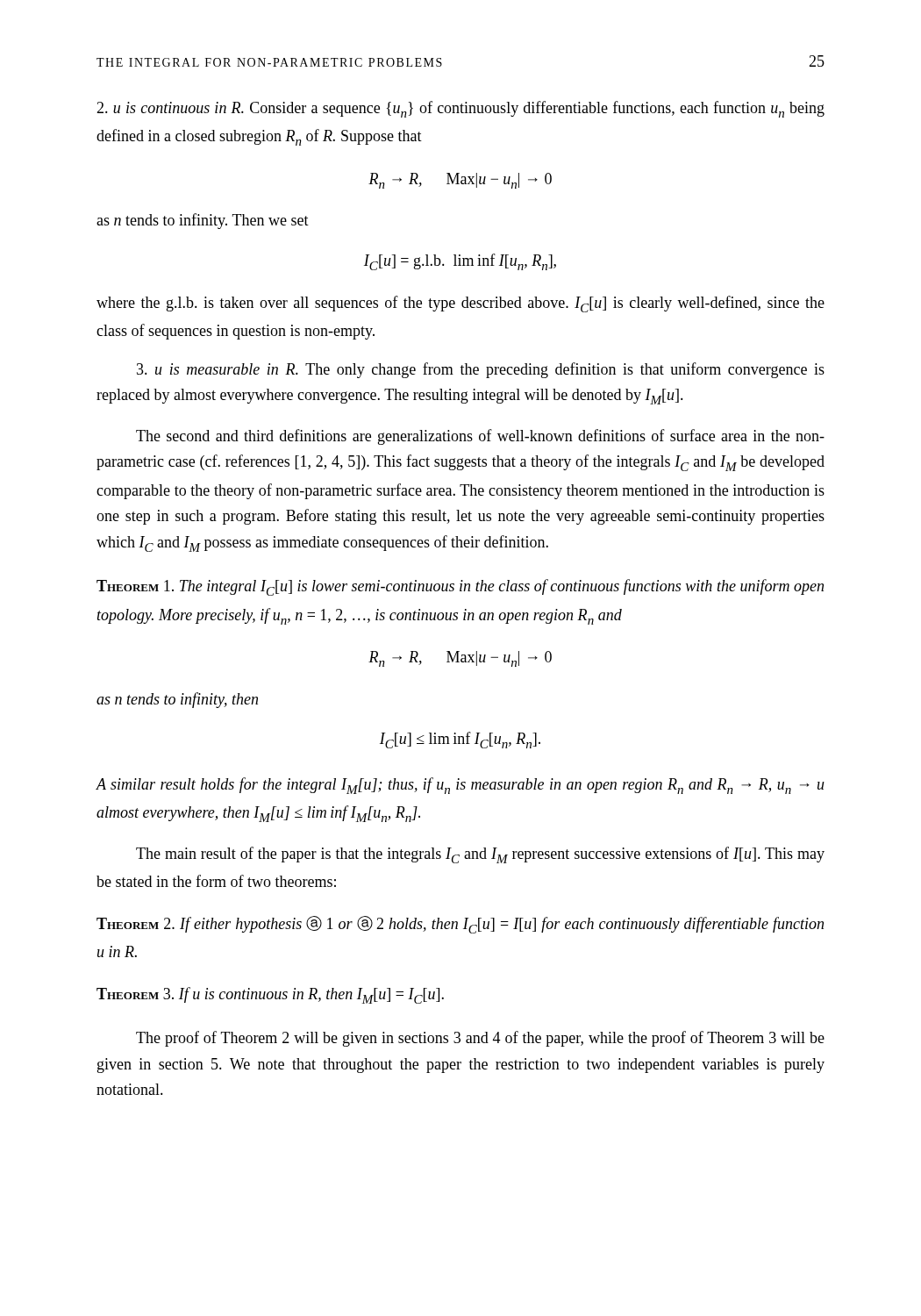Click the passage that begins "Theorem 2. If either hypothesis ⓐ 1"
The image size is (921, 1316).
click(x=460, y=938)
